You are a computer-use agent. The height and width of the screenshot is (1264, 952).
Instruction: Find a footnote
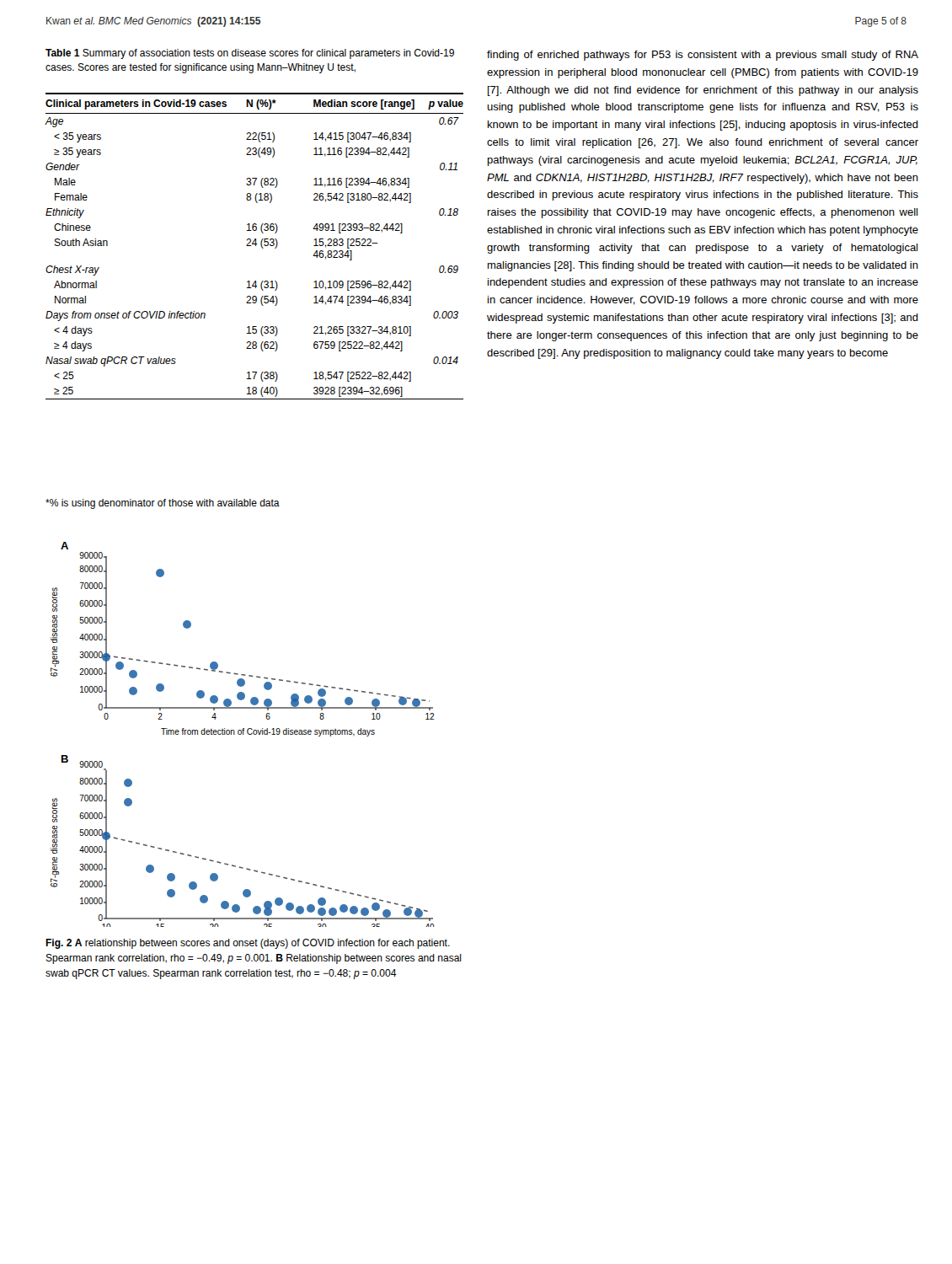coord(162,503)
